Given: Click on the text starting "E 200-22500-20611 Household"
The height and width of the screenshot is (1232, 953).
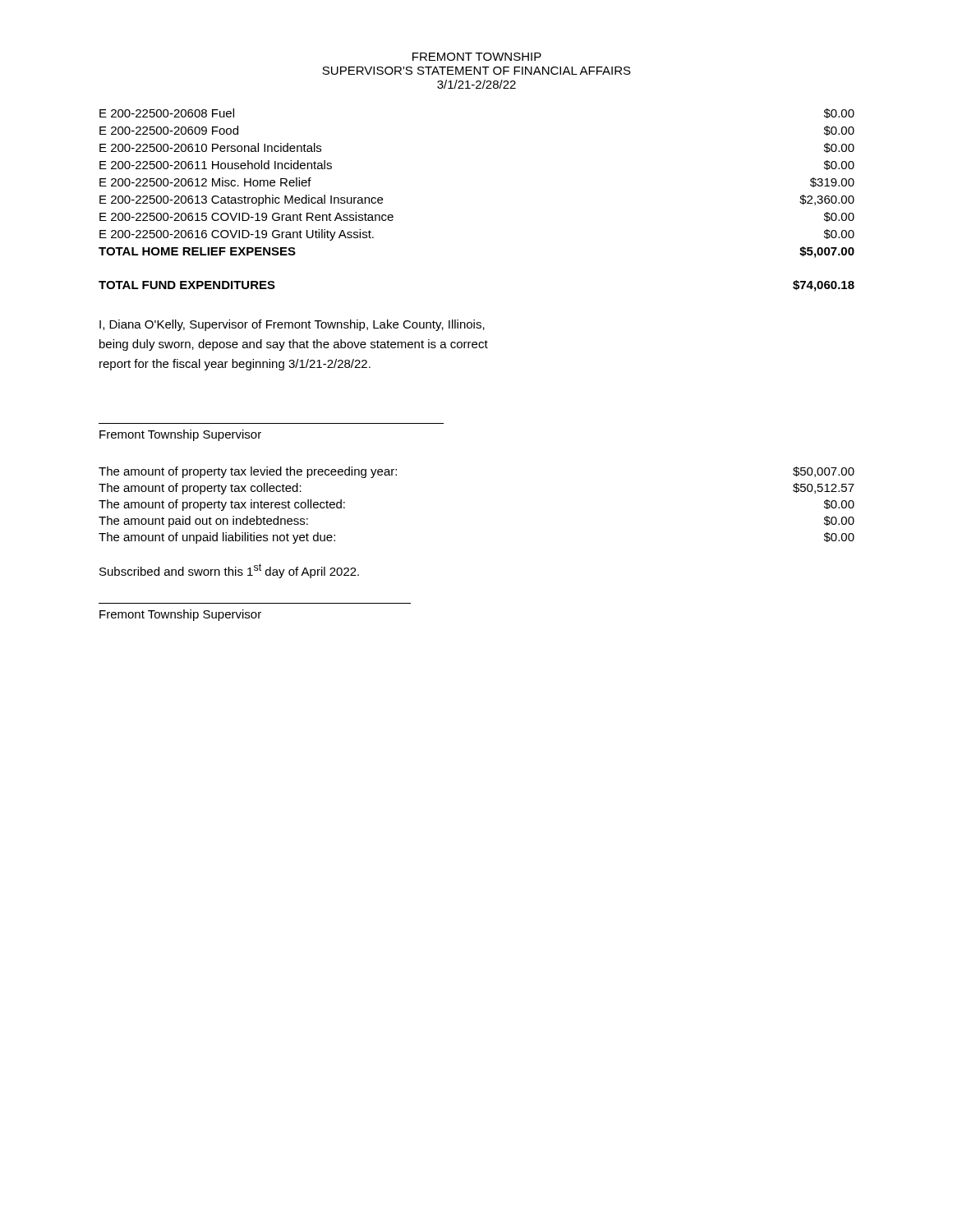Looking at the screenshot, I should [x=216, y=165].
